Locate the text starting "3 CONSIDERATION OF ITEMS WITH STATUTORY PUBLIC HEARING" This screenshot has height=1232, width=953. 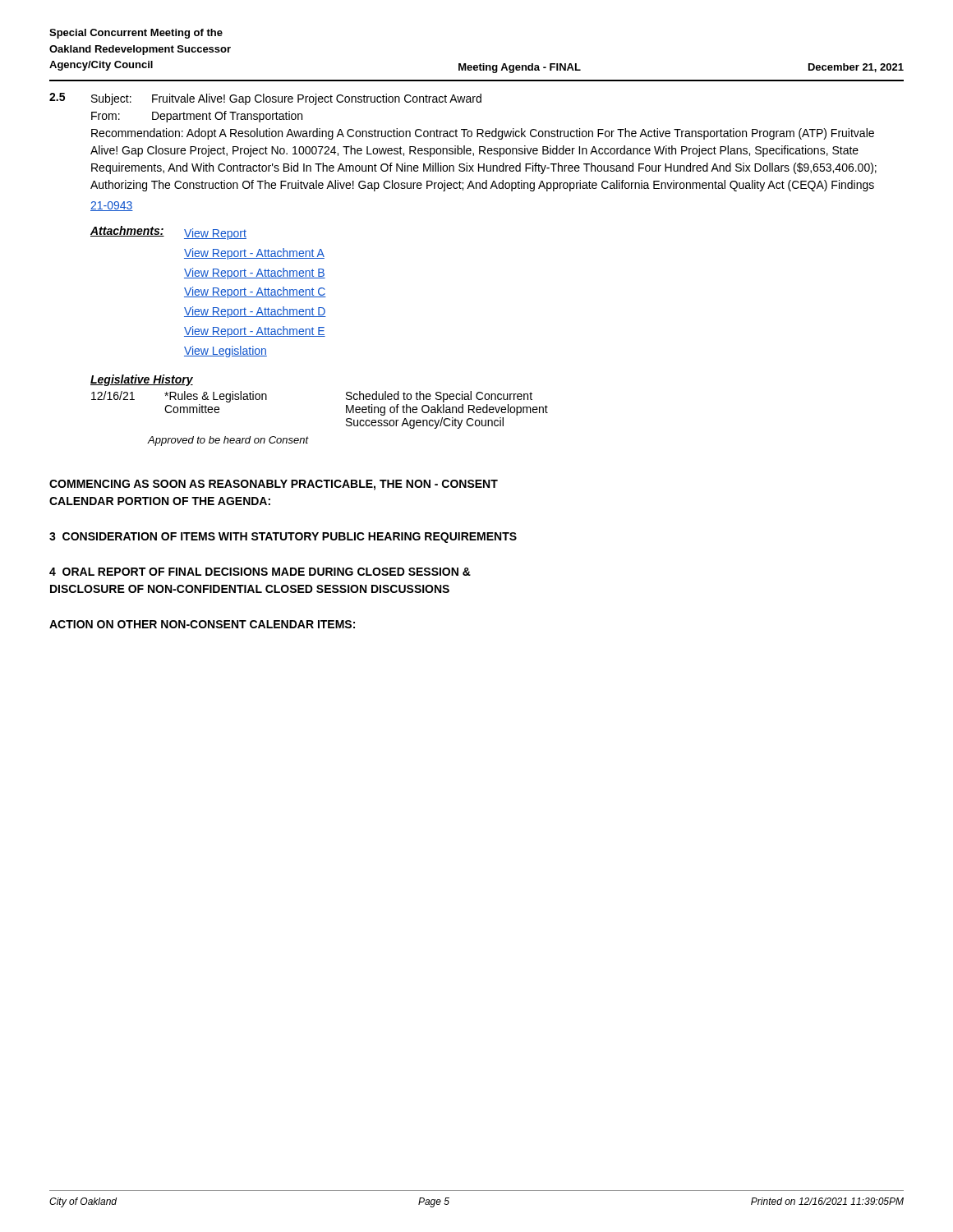(283, 536)
